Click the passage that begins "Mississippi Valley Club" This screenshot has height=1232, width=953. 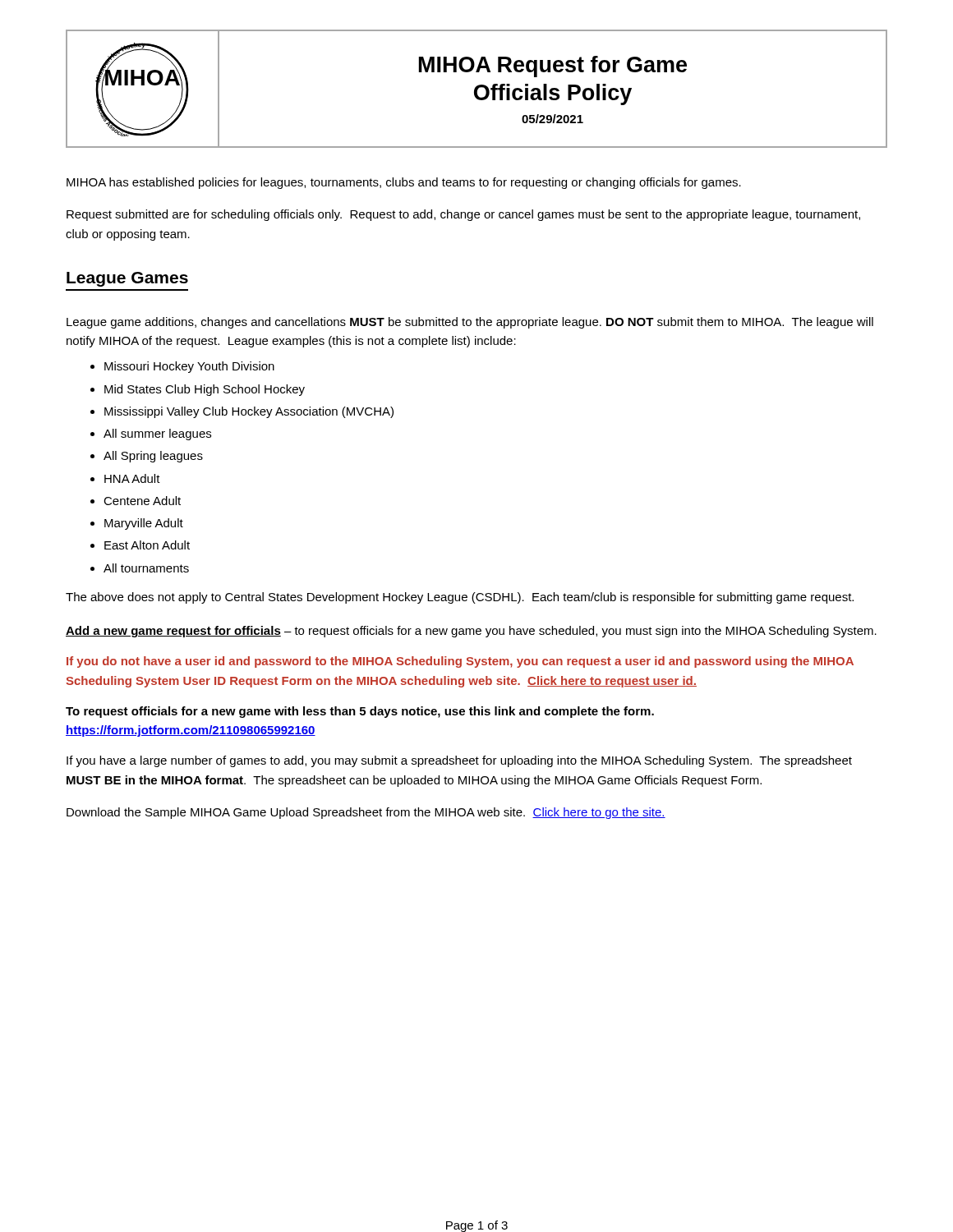coord(249,411)
